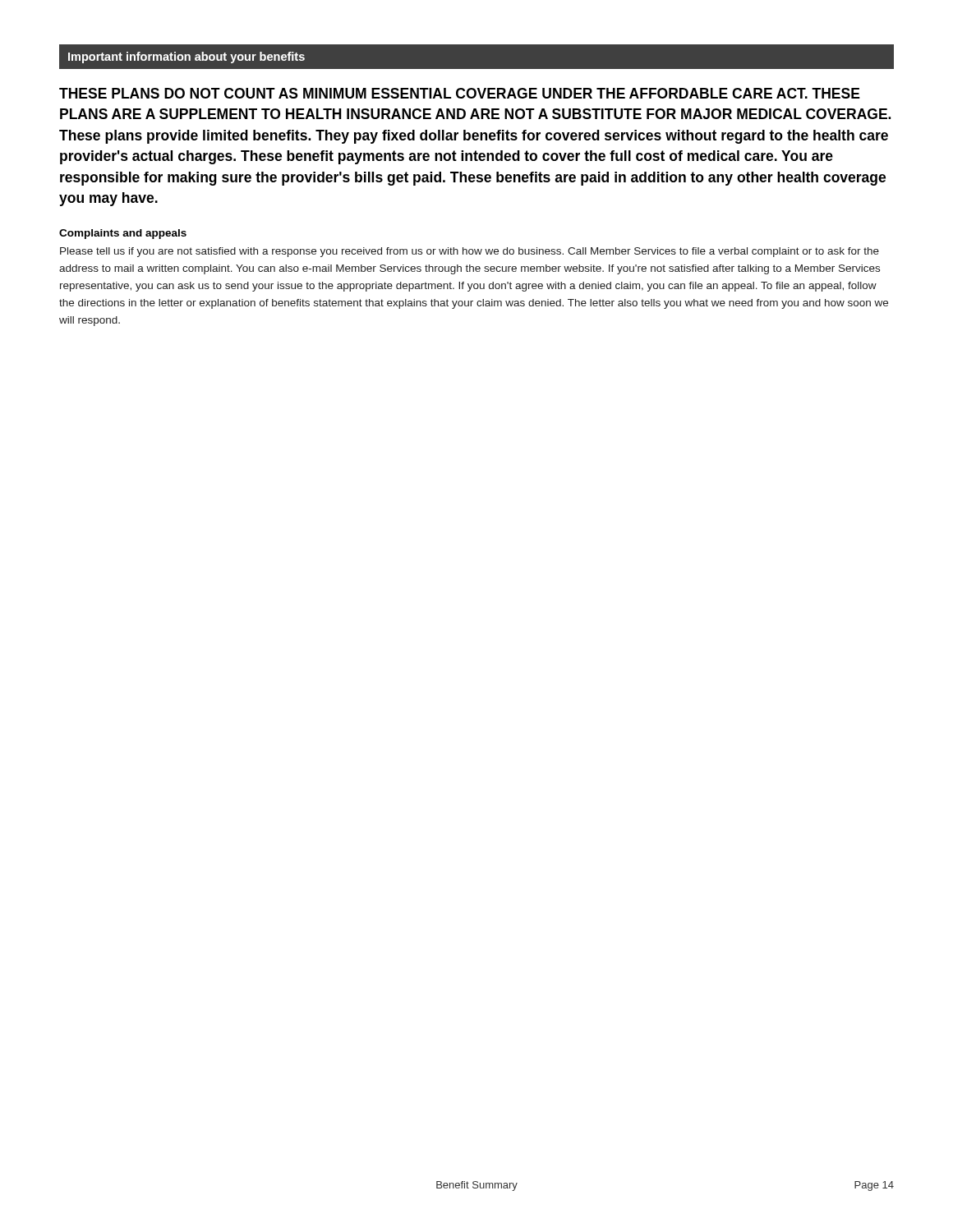Locate the title
The height and width of the screenshot is (1232, 953).
click(x=475, y=146)
